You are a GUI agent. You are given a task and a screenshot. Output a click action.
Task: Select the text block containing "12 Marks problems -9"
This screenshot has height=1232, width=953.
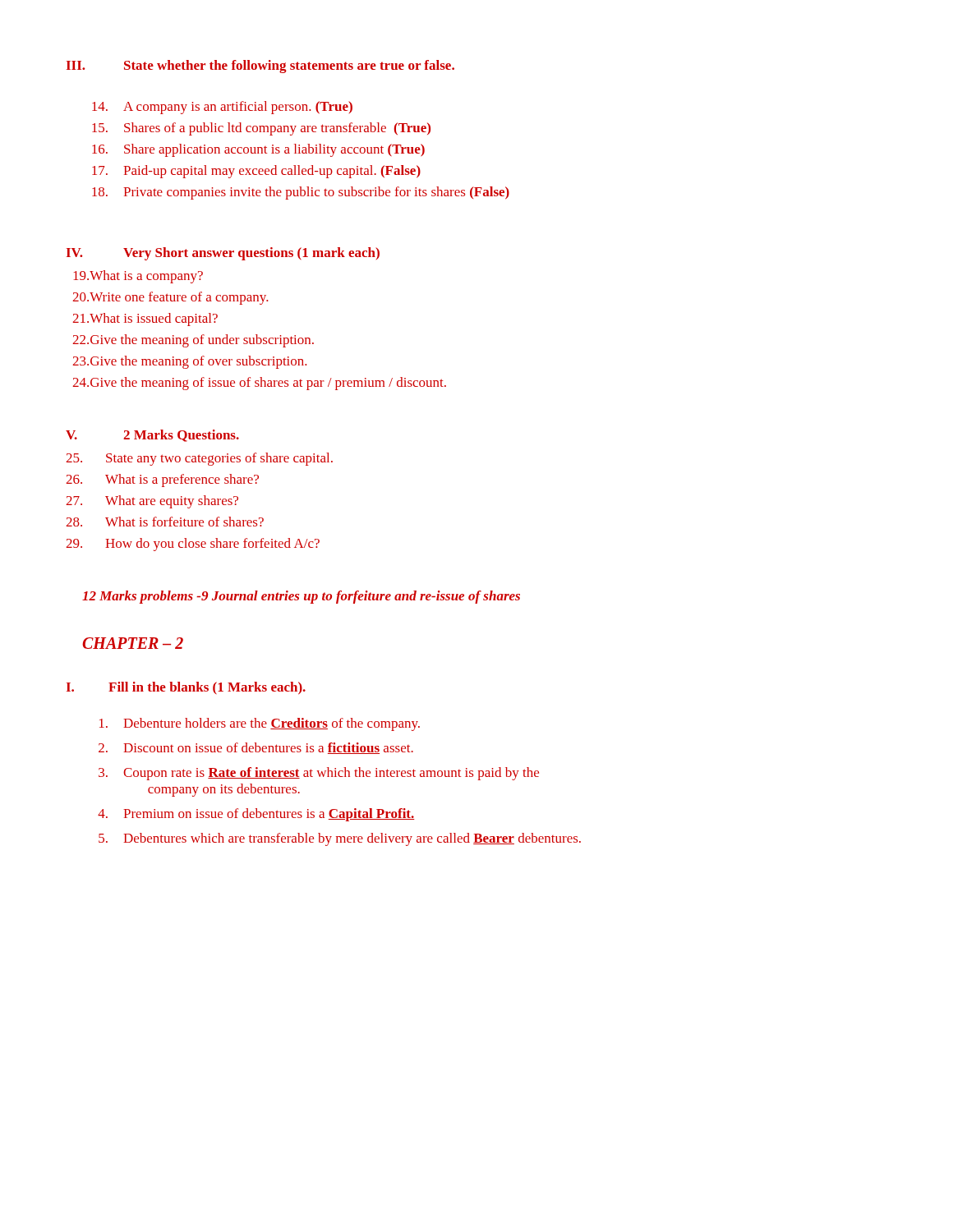301,596
